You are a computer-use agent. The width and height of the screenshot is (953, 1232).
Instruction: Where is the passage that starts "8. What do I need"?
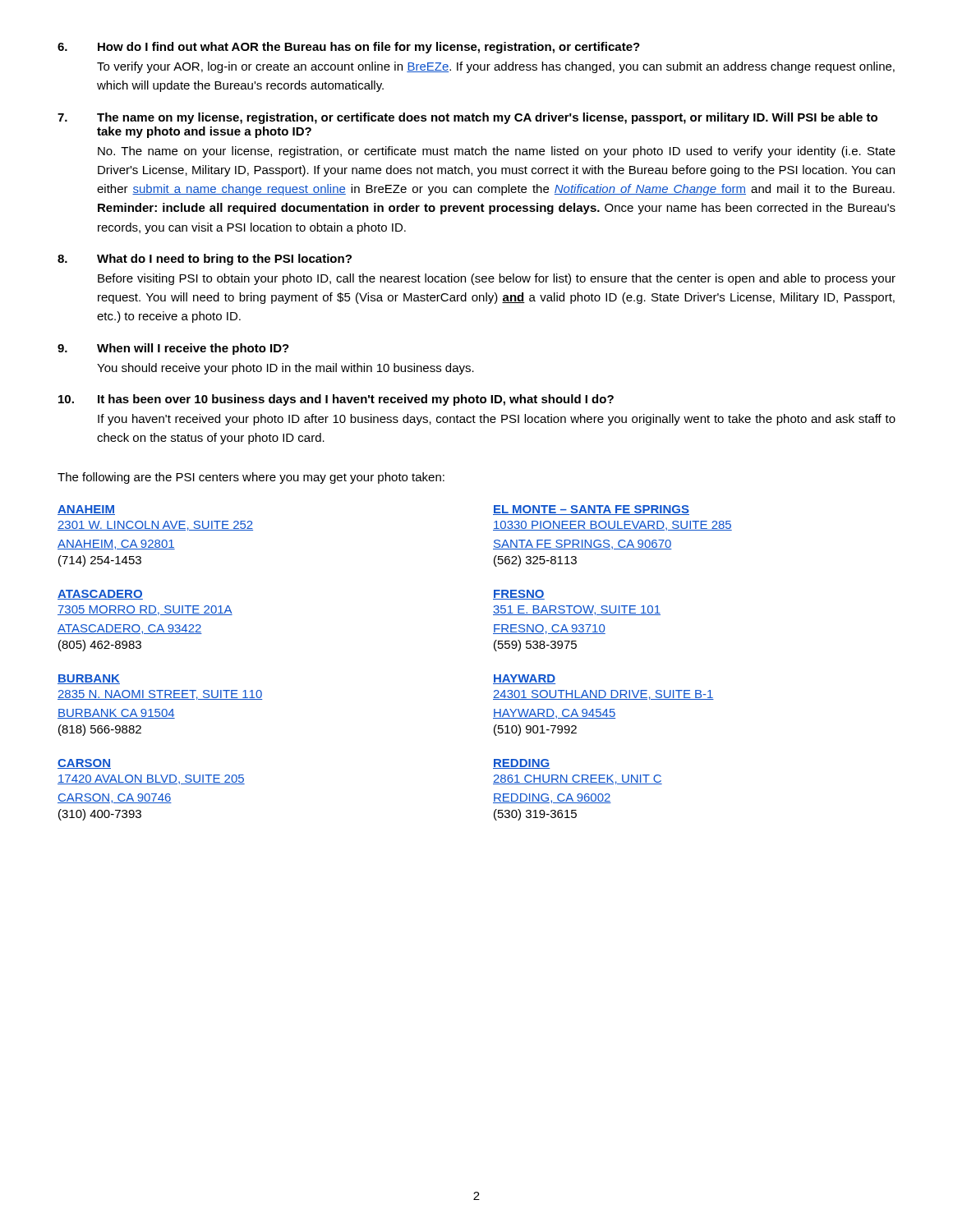(x=476, y=288)
